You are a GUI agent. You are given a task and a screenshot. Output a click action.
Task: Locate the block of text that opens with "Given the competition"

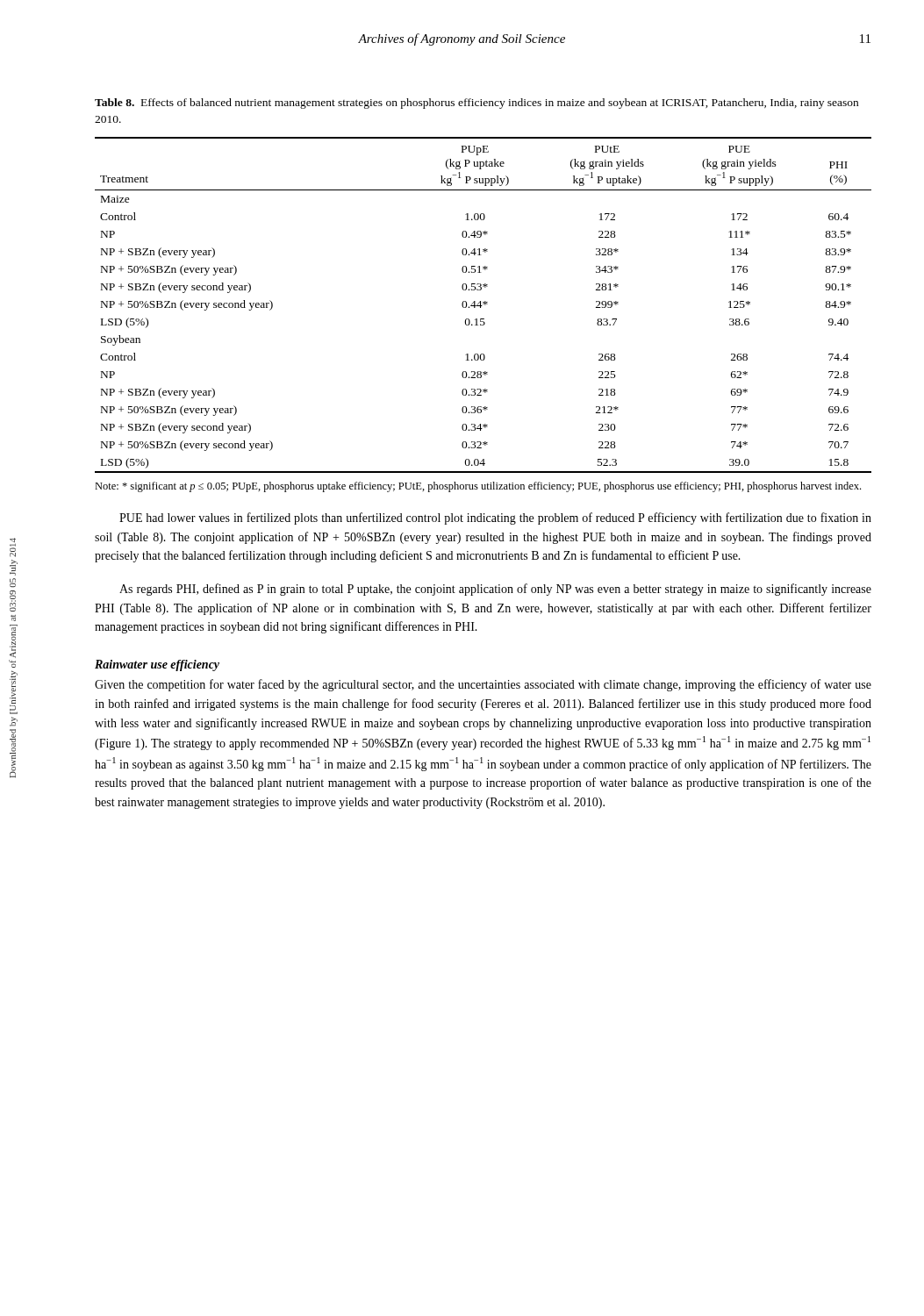(483, 743)
